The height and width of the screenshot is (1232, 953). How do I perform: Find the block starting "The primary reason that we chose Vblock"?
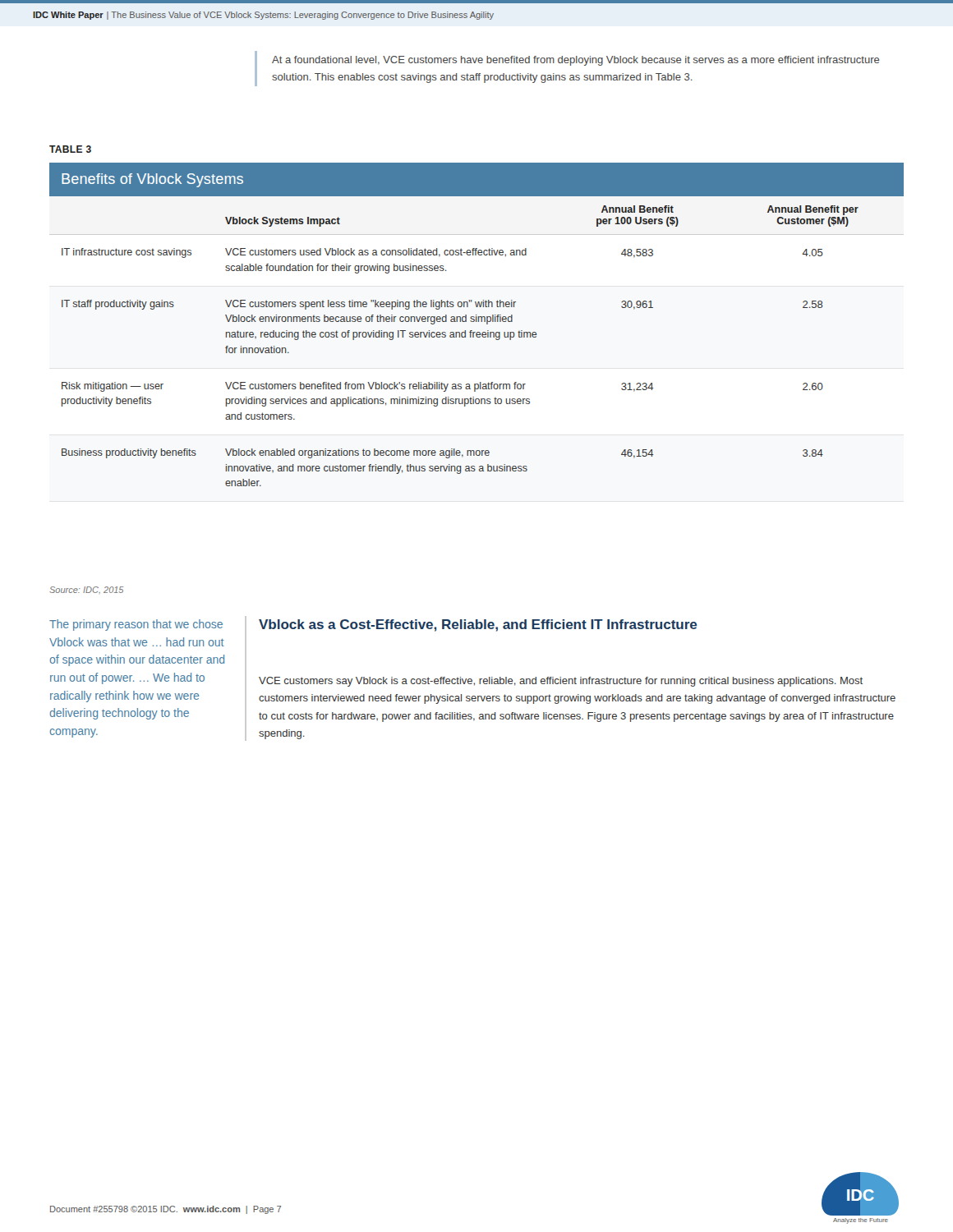(x=137, y=678)
